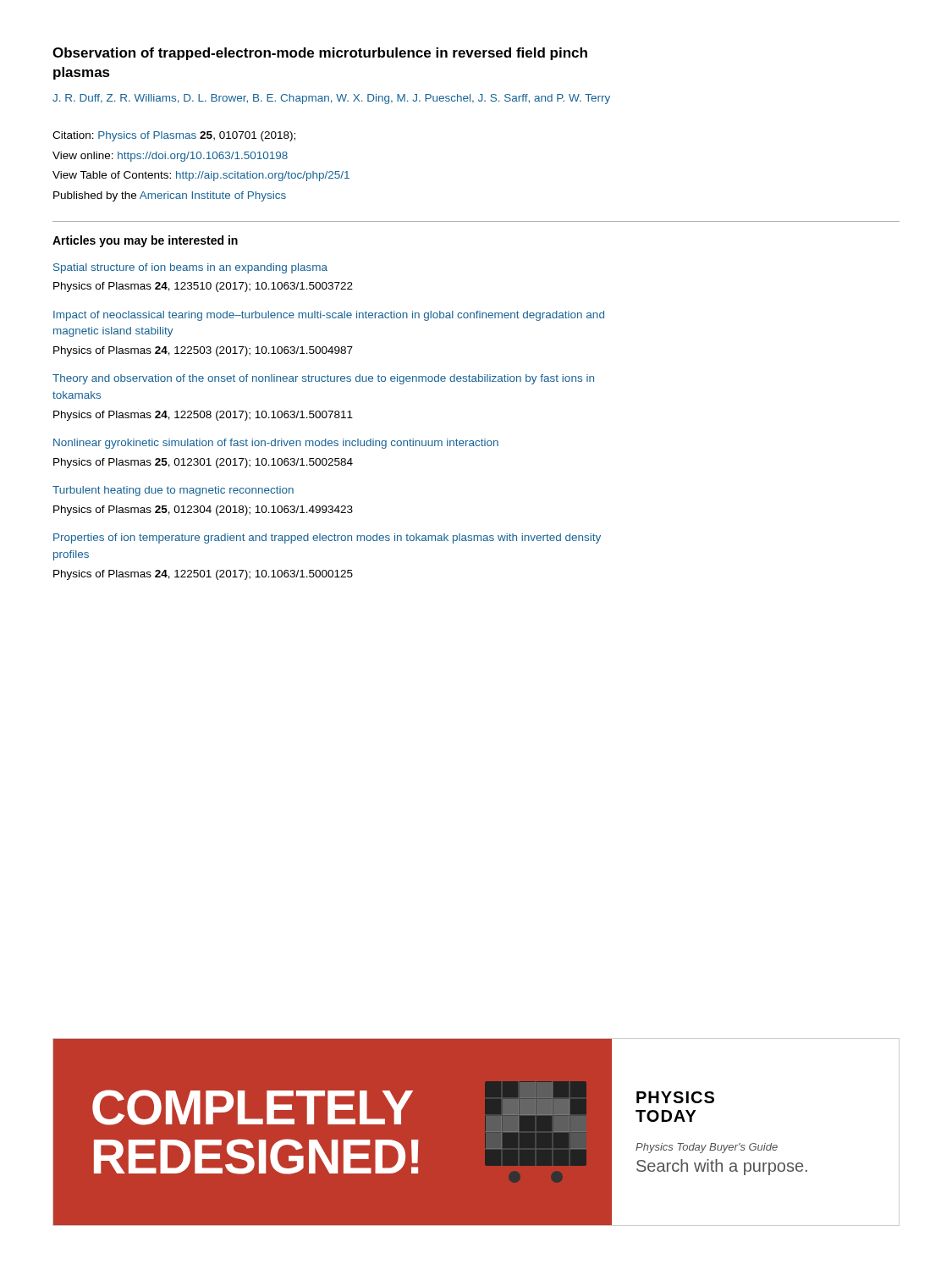This screenshot has height=1270, width=952.
Task: Find the block on this page that starts "Turbulent heating due"
Action: [173, 491]
